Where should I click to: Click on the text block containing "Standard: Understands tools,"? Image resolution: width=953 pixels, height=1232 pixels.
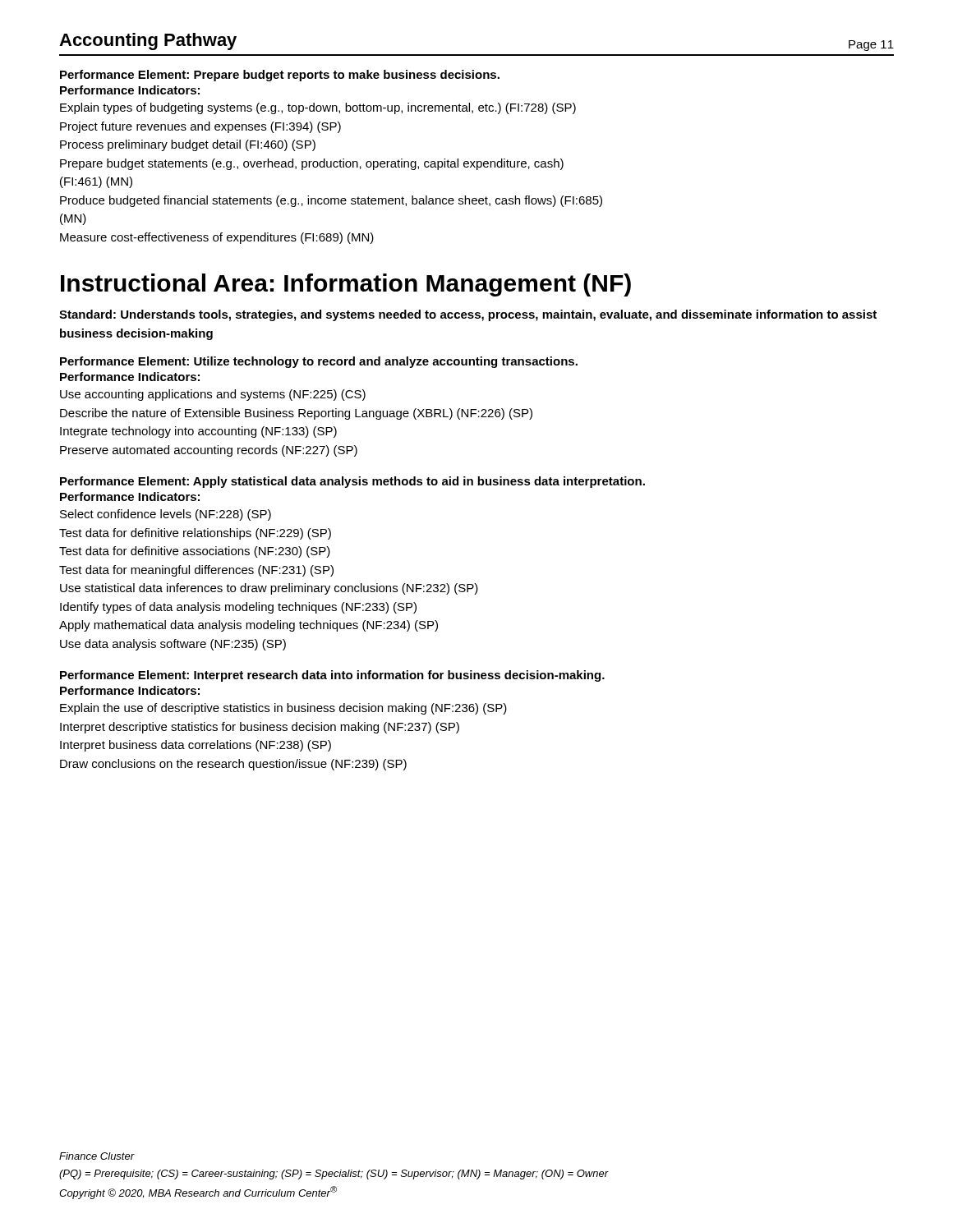[x=468, y=323]
